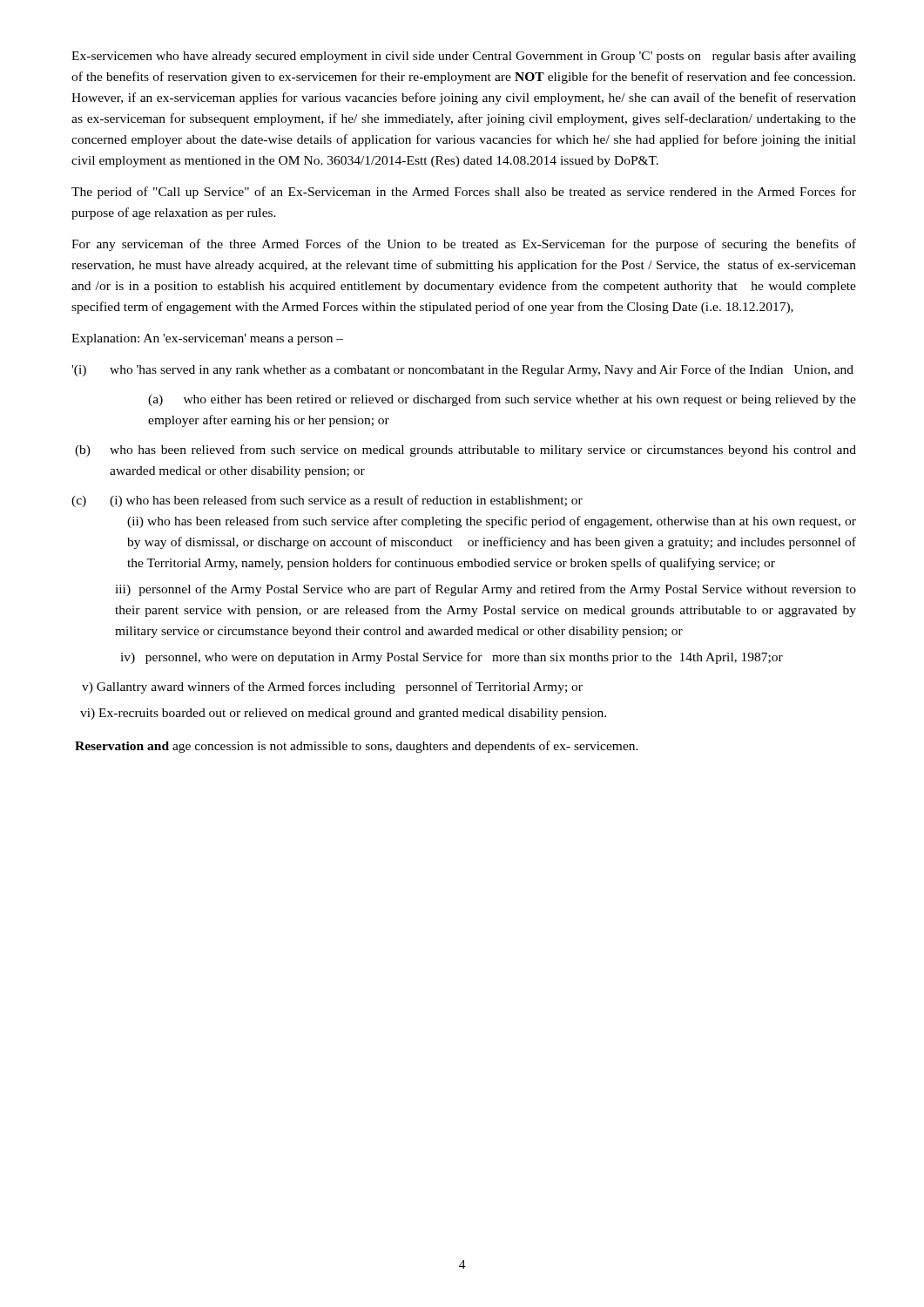Find the block starting "v) Gallantry award"
Image resolution: width=924 pixels, height=1307 pixels.
[x=332, y=687]
